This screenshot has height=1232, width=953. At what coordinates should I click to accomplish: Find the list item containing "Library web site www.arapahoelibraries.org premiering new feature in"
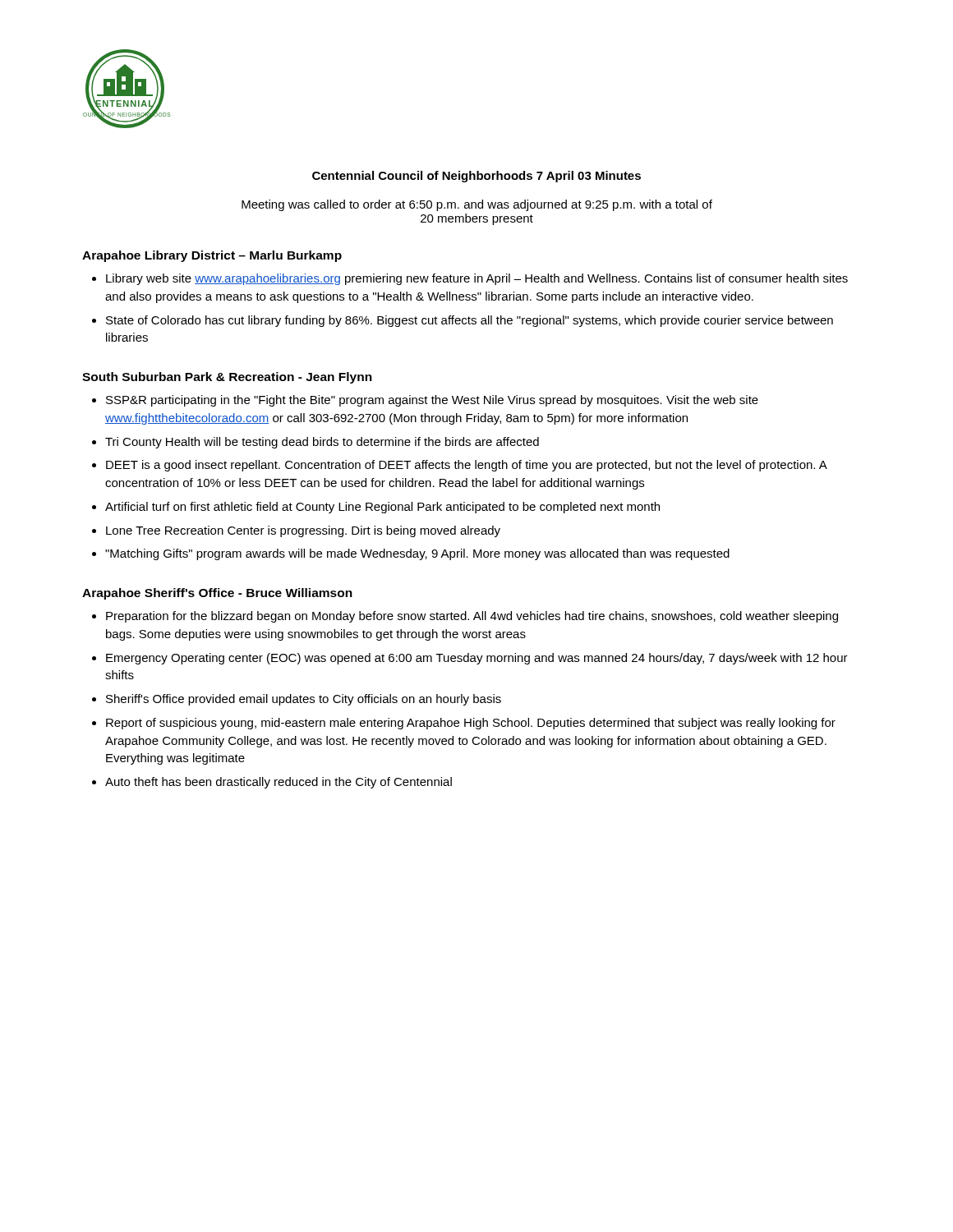477,287
